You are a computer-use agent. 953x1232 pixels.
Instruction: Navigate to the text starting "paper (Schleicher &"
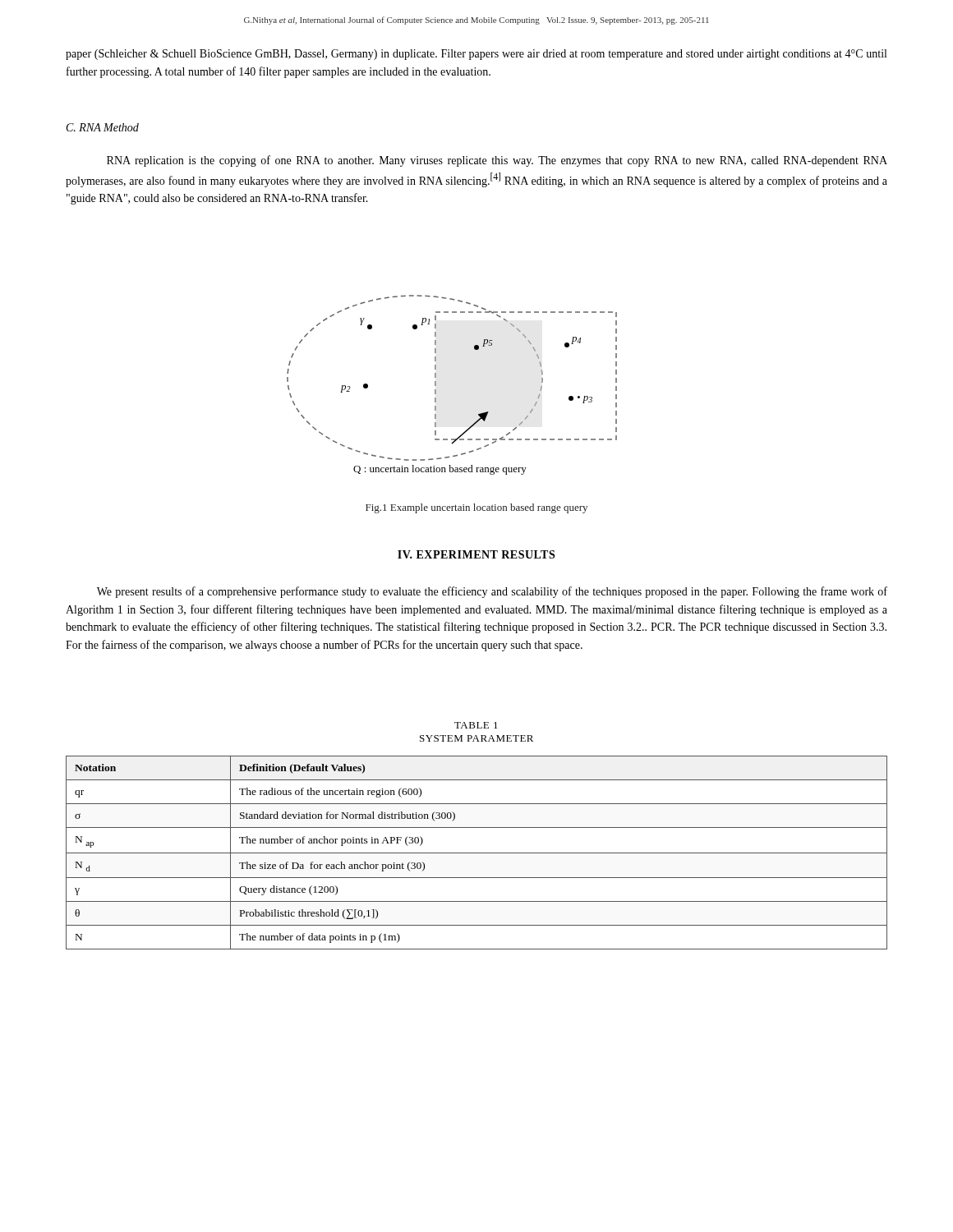[476, 63]
